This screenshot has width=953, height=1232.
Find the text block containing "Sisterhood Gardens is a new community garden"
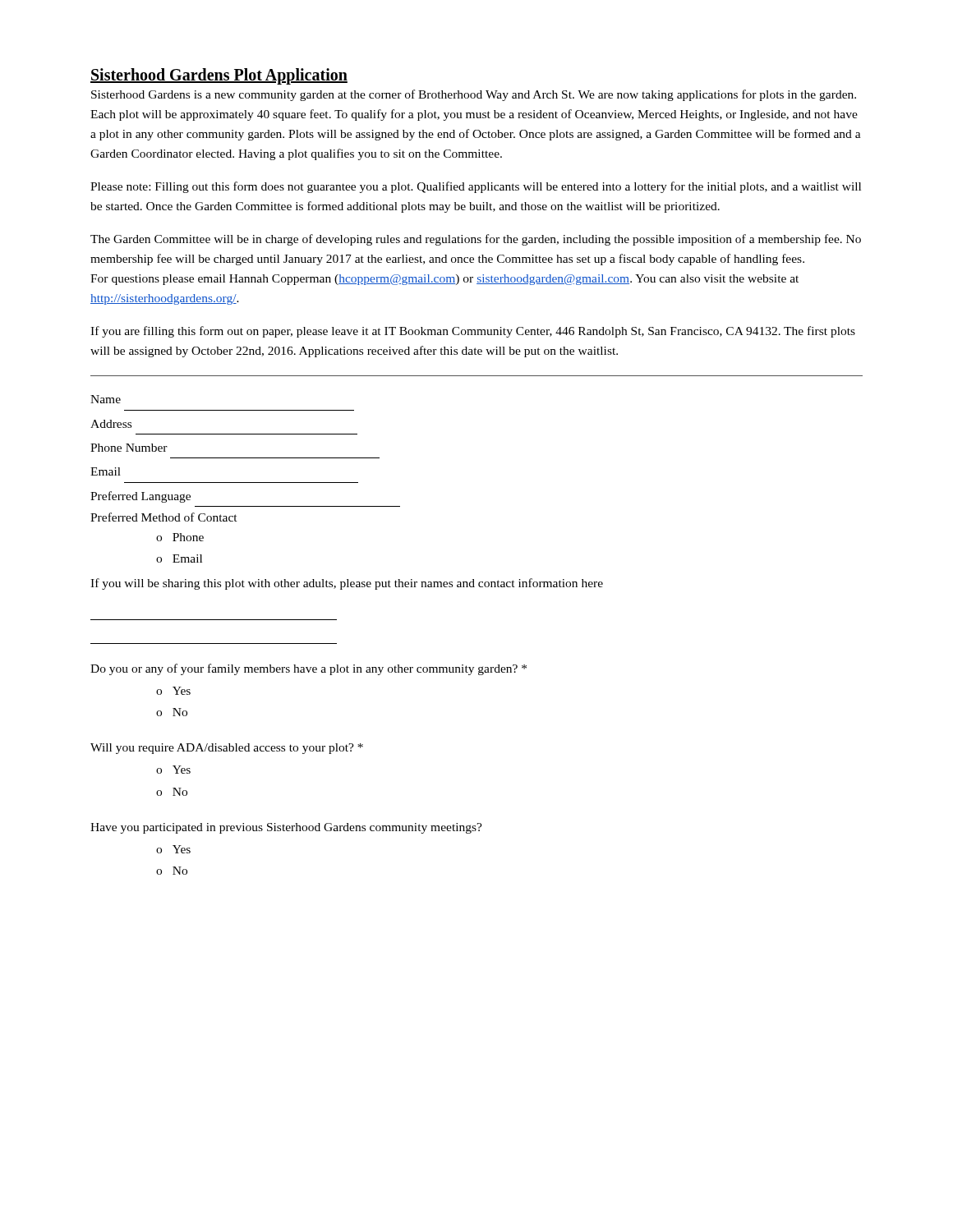click(475, 124)
